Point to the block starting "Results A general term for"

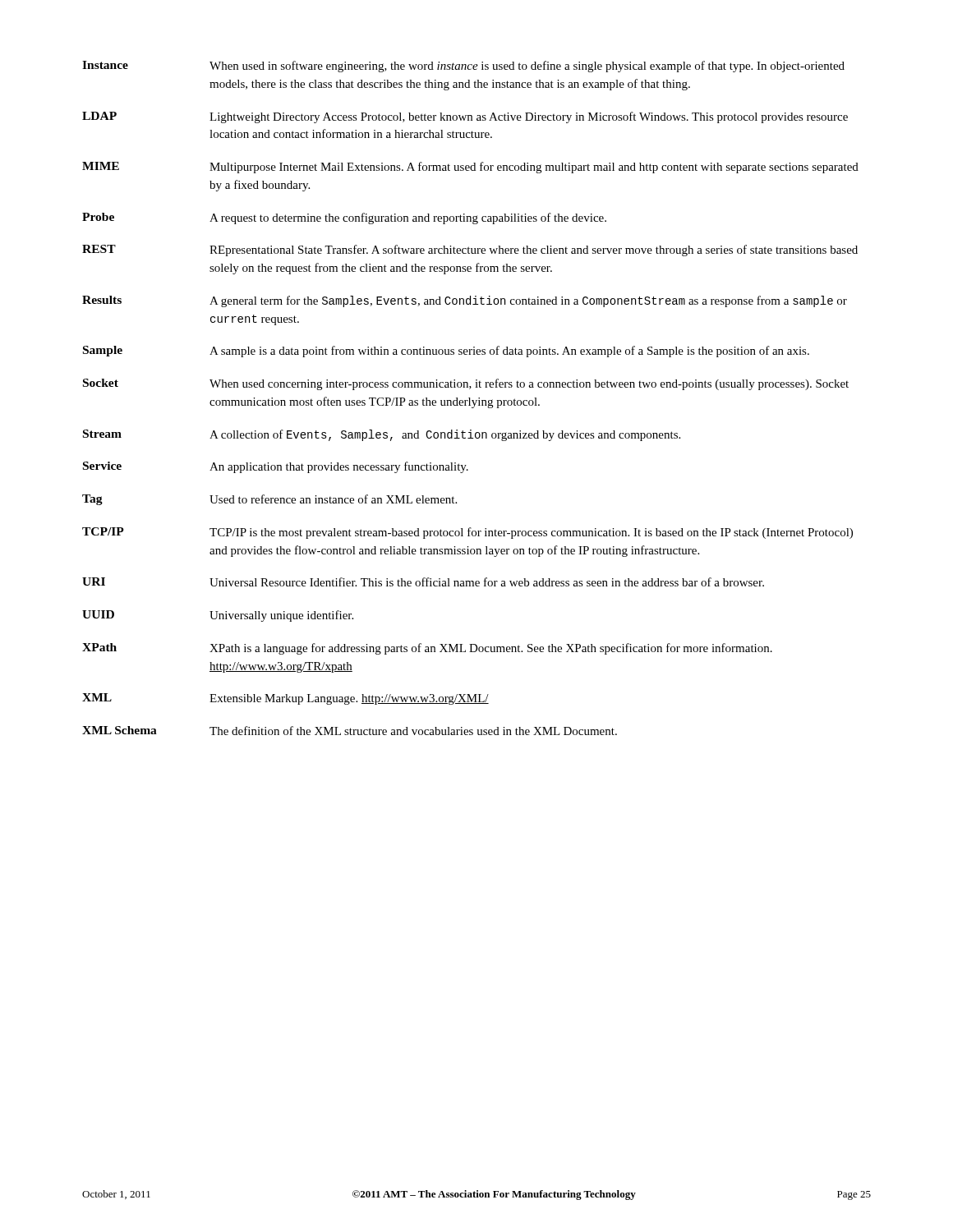[476, 310]
